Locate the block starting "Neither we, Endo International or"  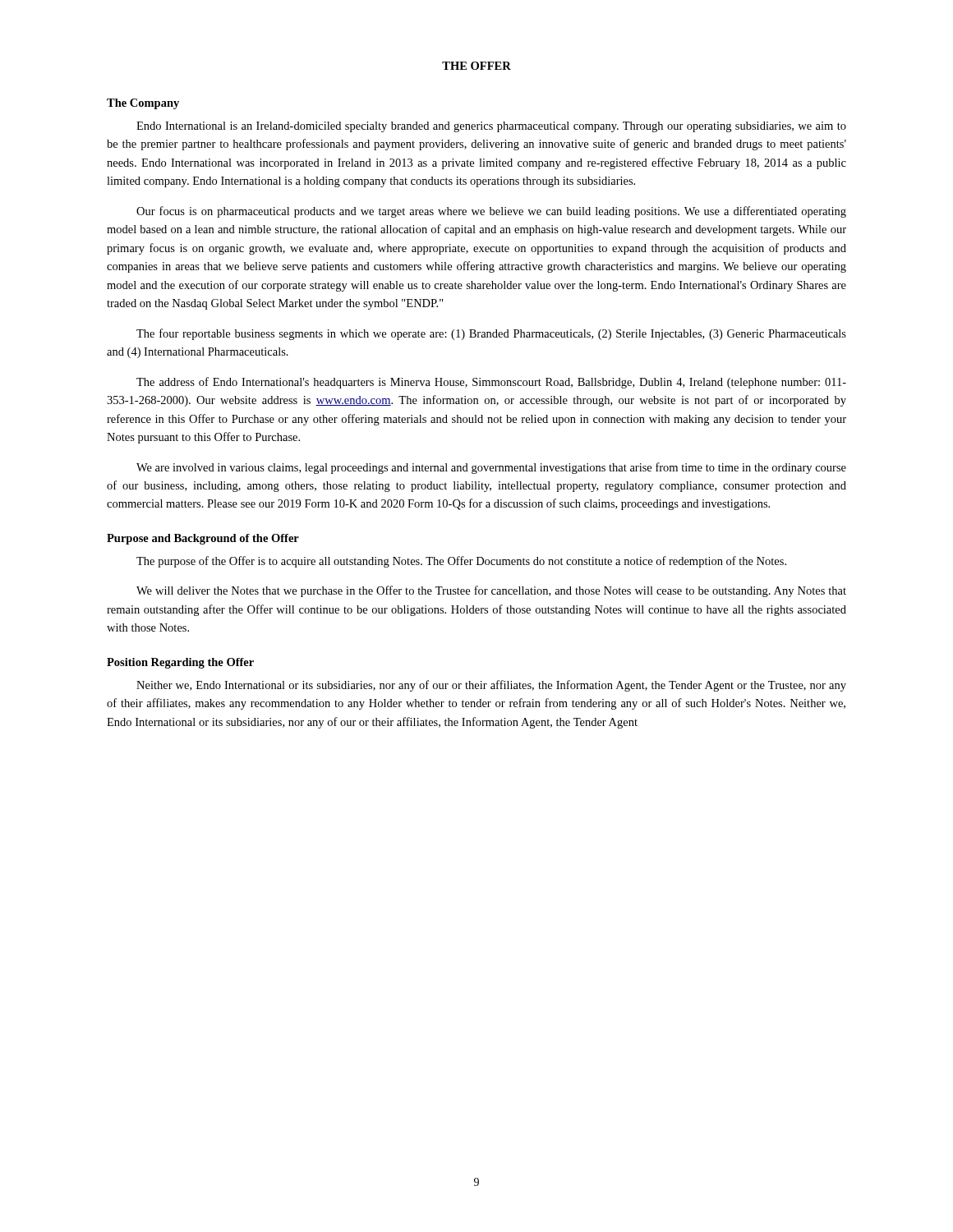[476, 703]
